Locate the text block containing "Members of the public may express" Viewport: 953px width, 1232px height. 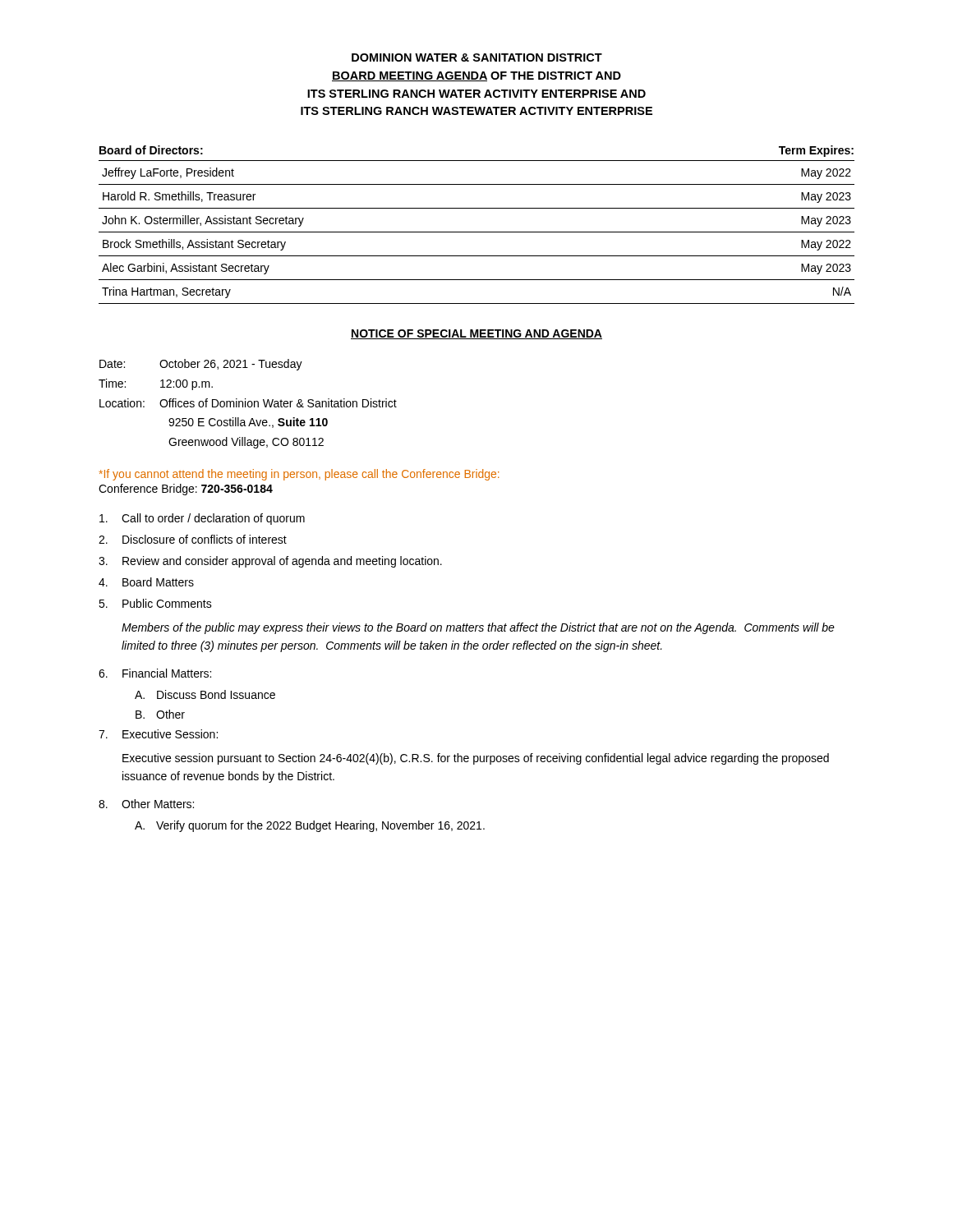point(478,637)
